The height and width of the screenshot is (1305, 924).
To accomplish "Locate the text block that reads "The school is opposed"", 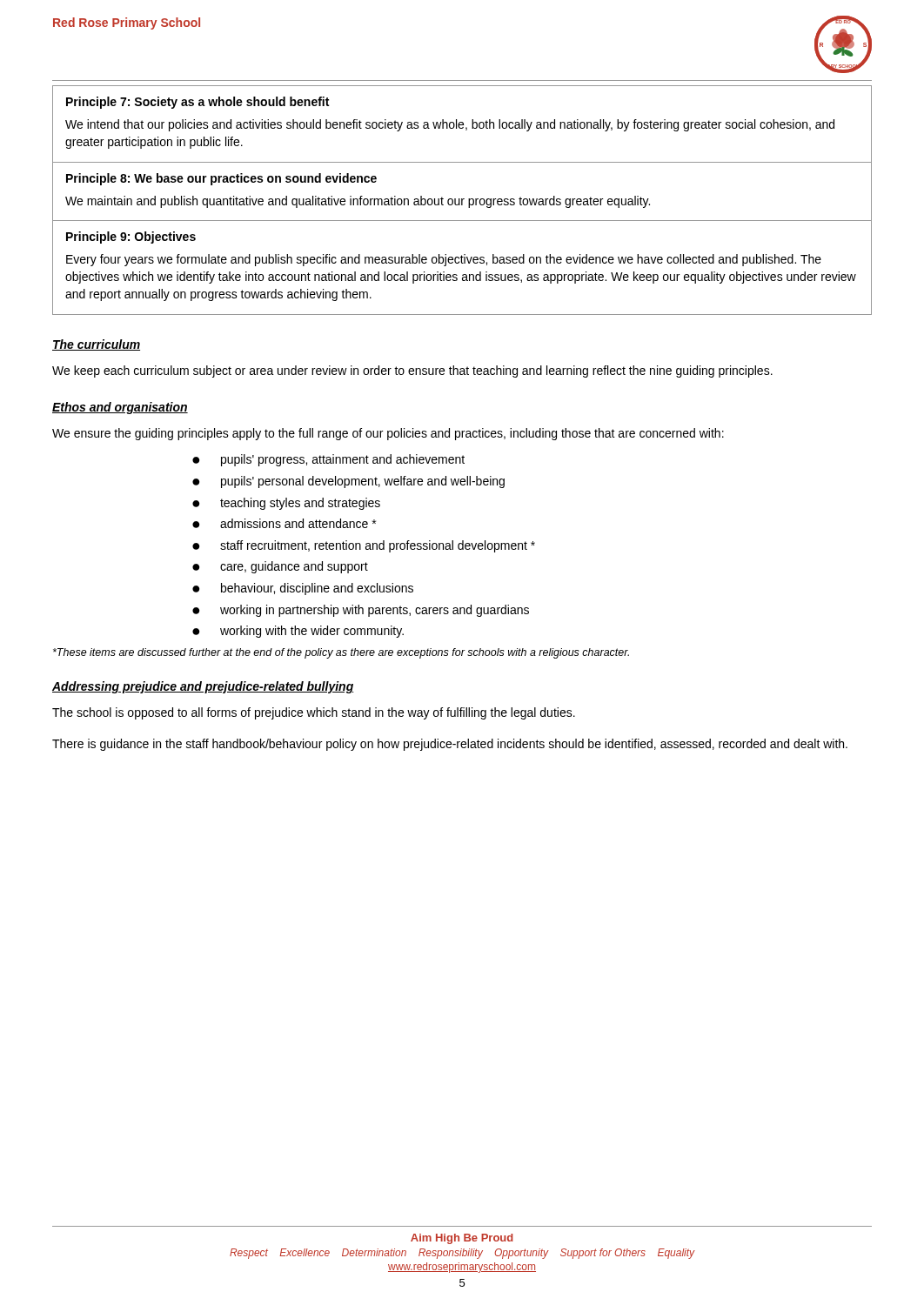I will 462,712.
